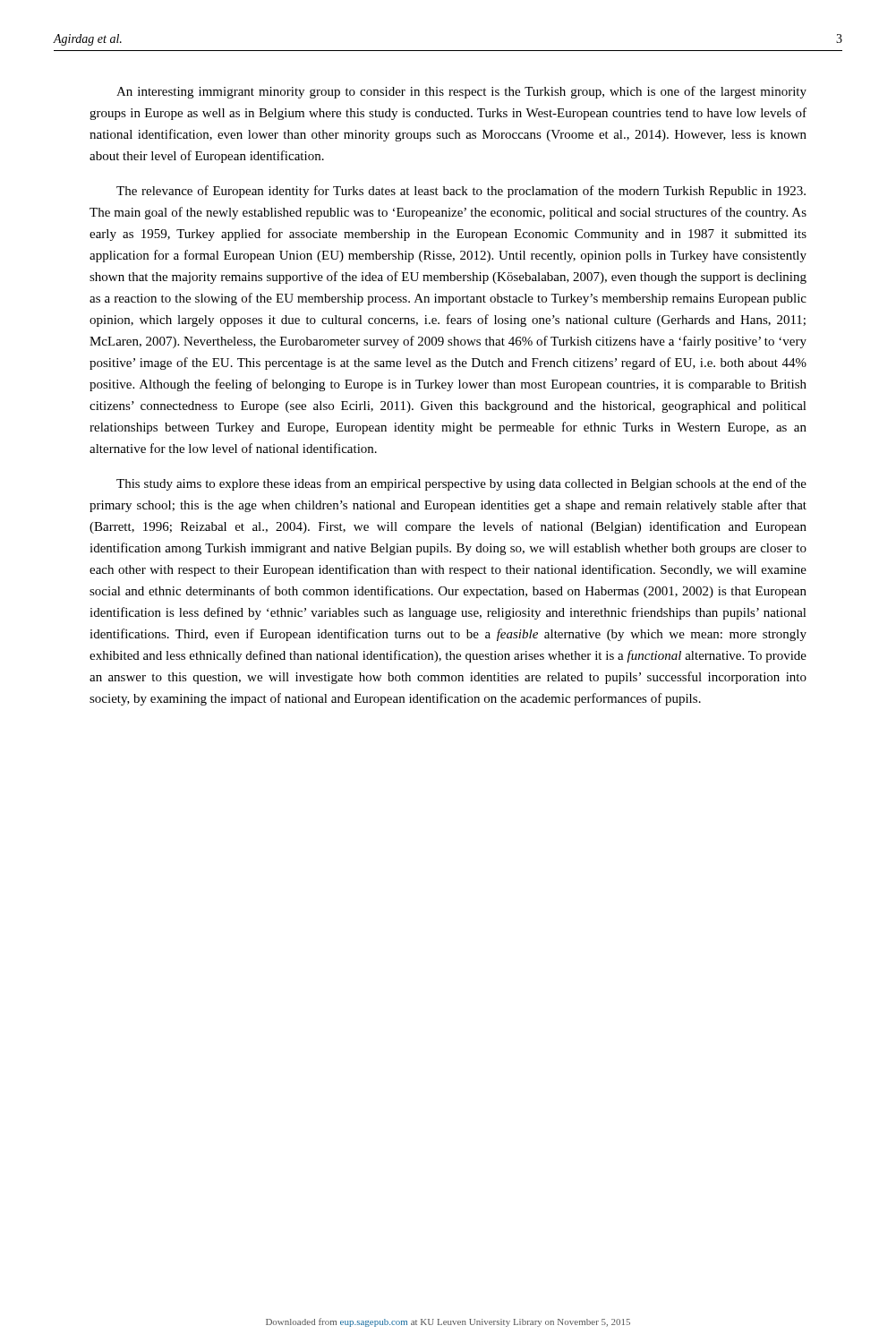Click on the passage starting "This study aims to explore these ideas"
The width and height of the screenshot is (896, 1343).
click(448, 591)
